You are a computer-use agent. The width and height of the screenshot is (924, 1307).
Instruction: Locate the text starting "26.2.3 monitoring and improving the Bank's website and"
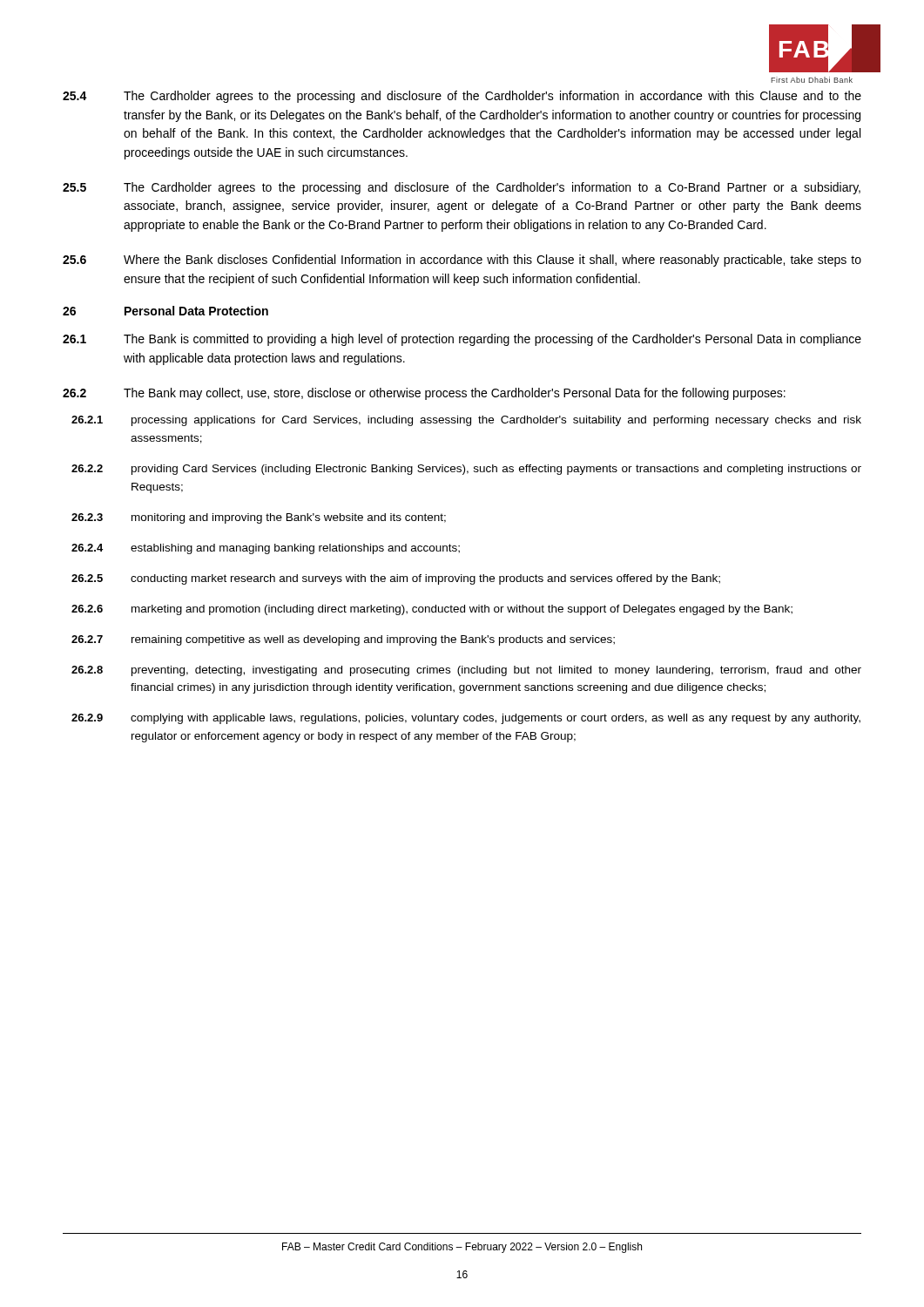pos(259,518)
